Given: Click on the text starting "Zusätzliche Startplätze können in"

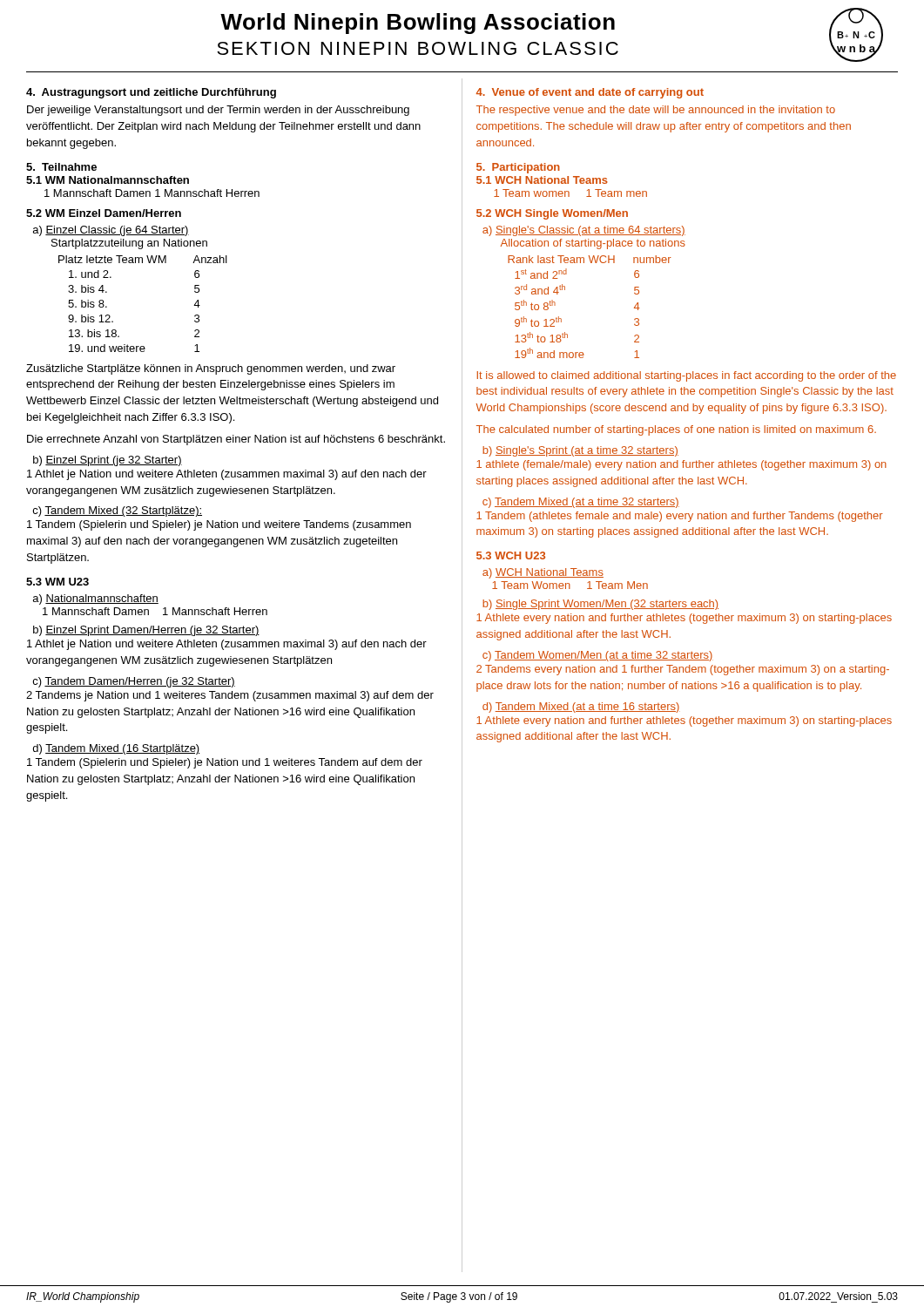Looking at the screenshot, I should coord(233,392).
